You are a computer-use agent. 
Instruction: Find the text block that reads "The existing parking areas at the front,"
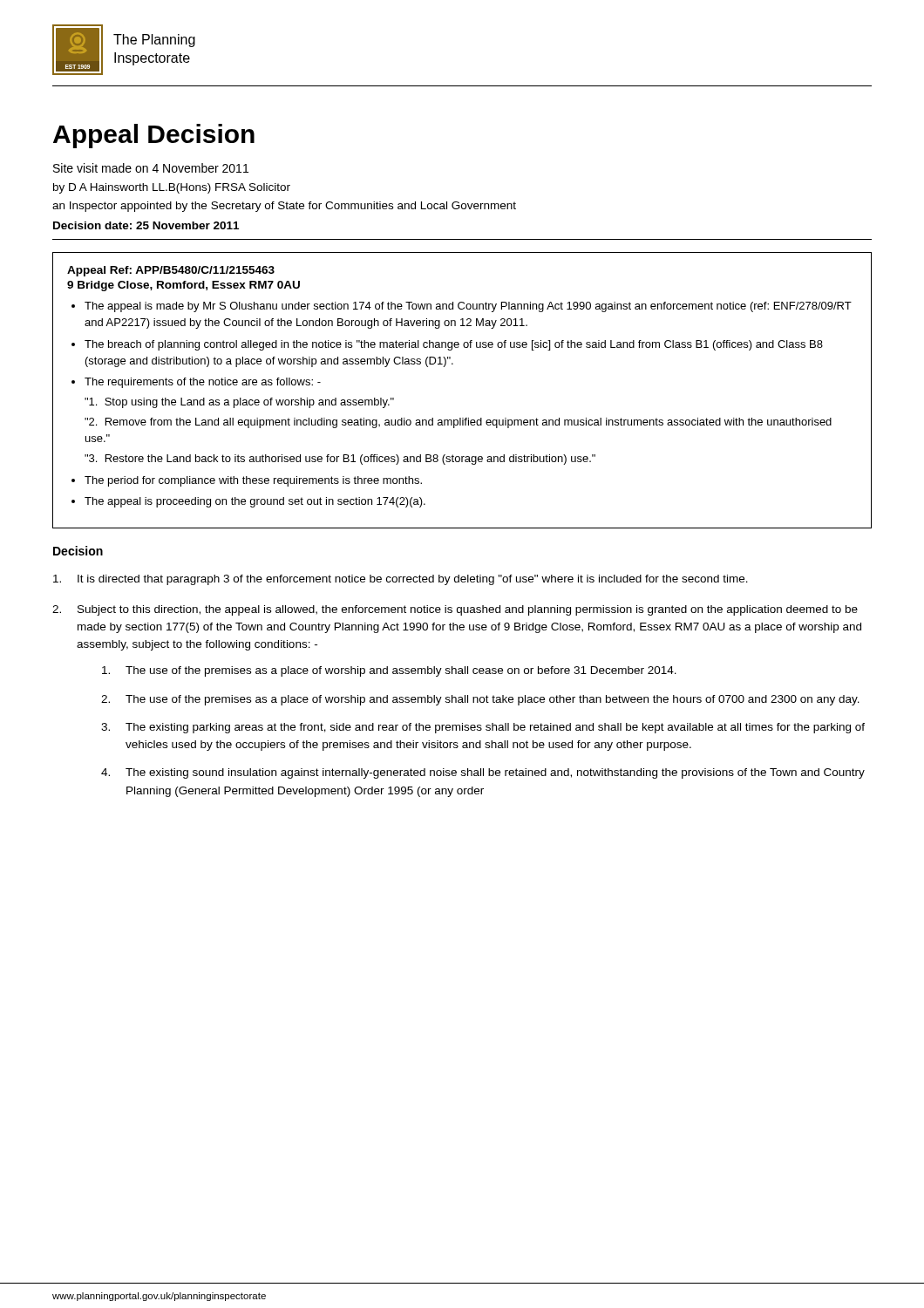point(486,736)
